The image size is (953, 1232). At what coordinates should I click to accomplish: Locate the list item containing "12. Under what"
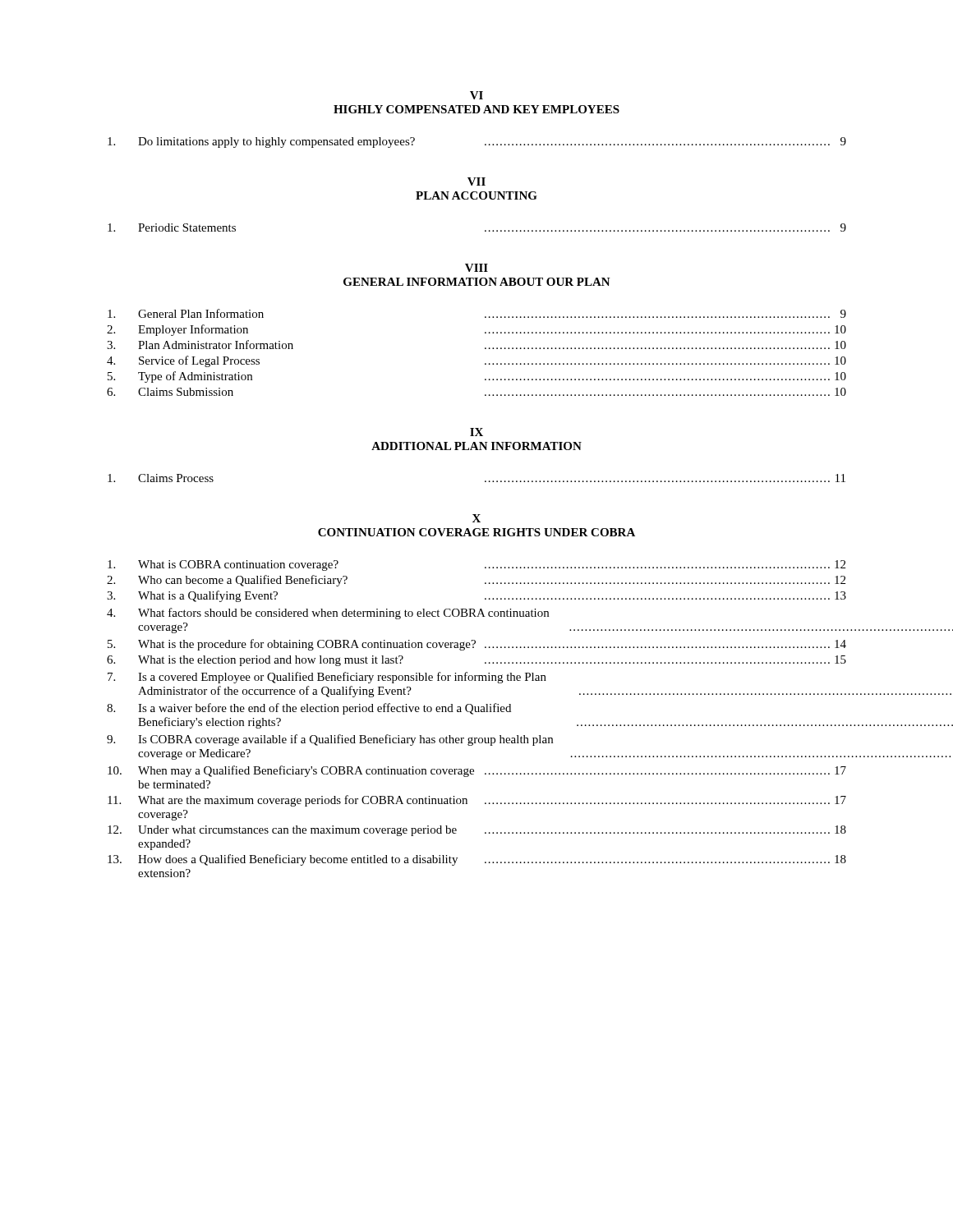click(476, 837)
